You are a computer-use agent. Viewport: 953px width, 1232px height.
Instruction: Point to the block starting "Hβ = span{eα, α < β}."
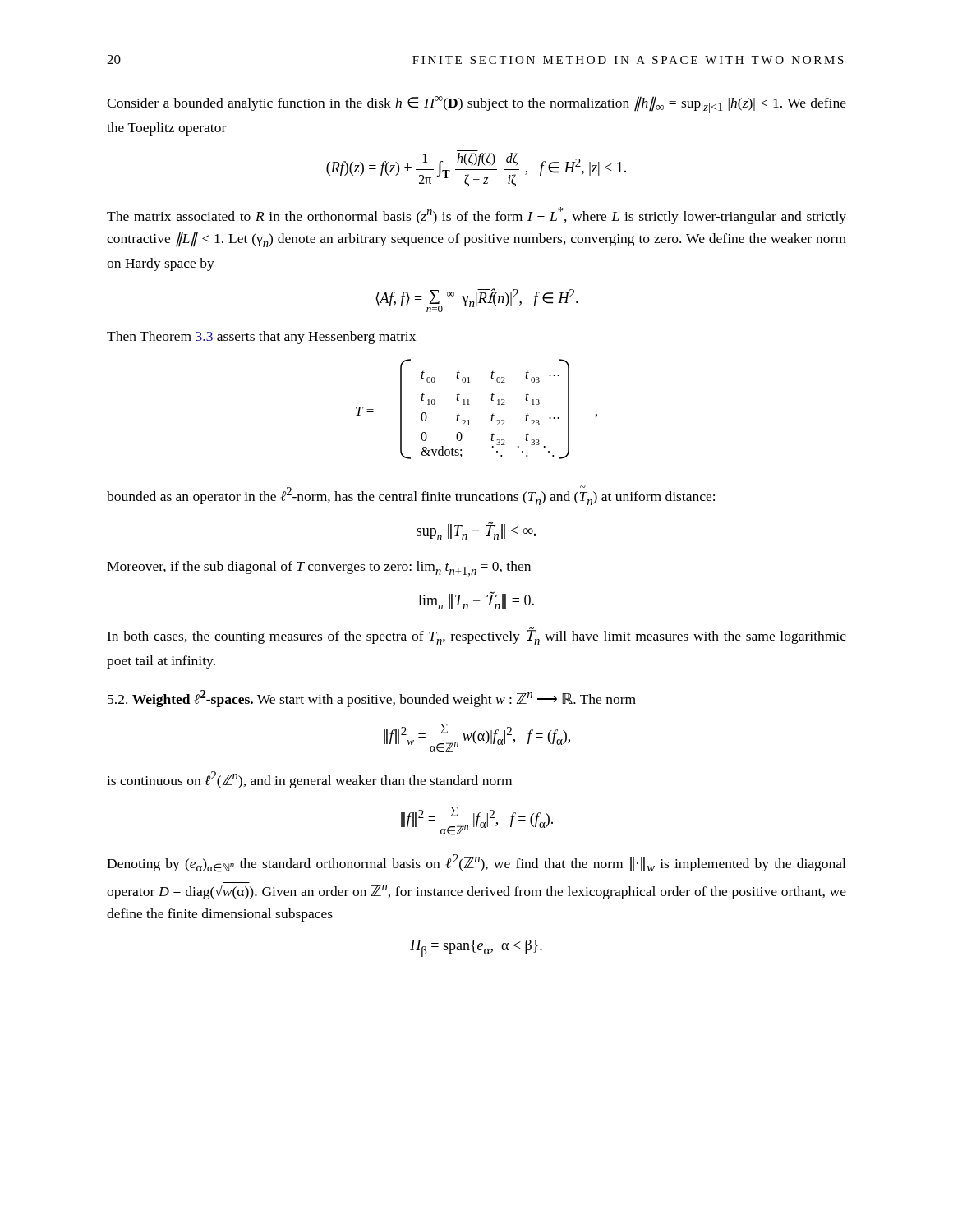pyautogui.click(x=476, y=947)
